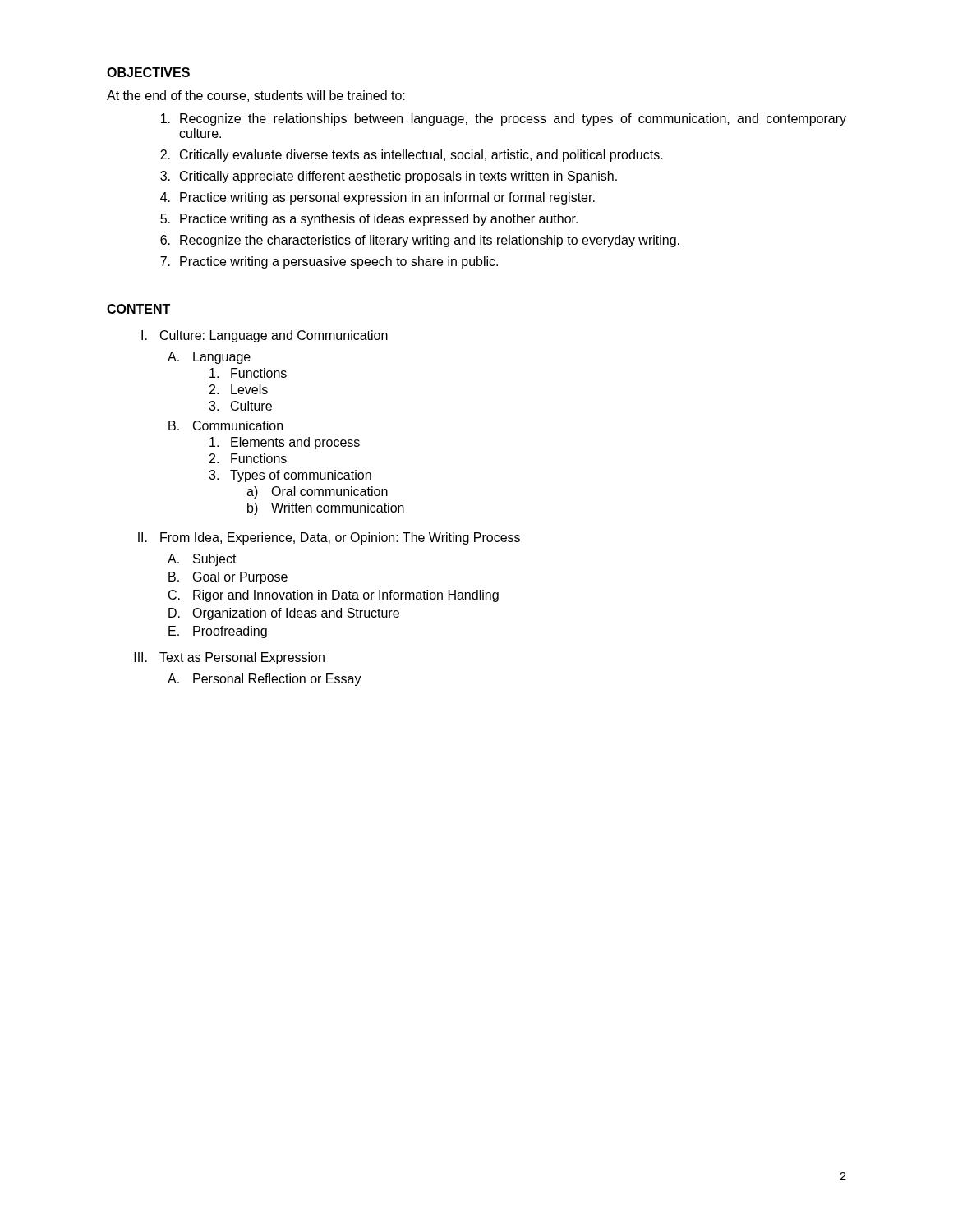
Task: Select the list item that says "Elements and process"
Action: point(284,443)
